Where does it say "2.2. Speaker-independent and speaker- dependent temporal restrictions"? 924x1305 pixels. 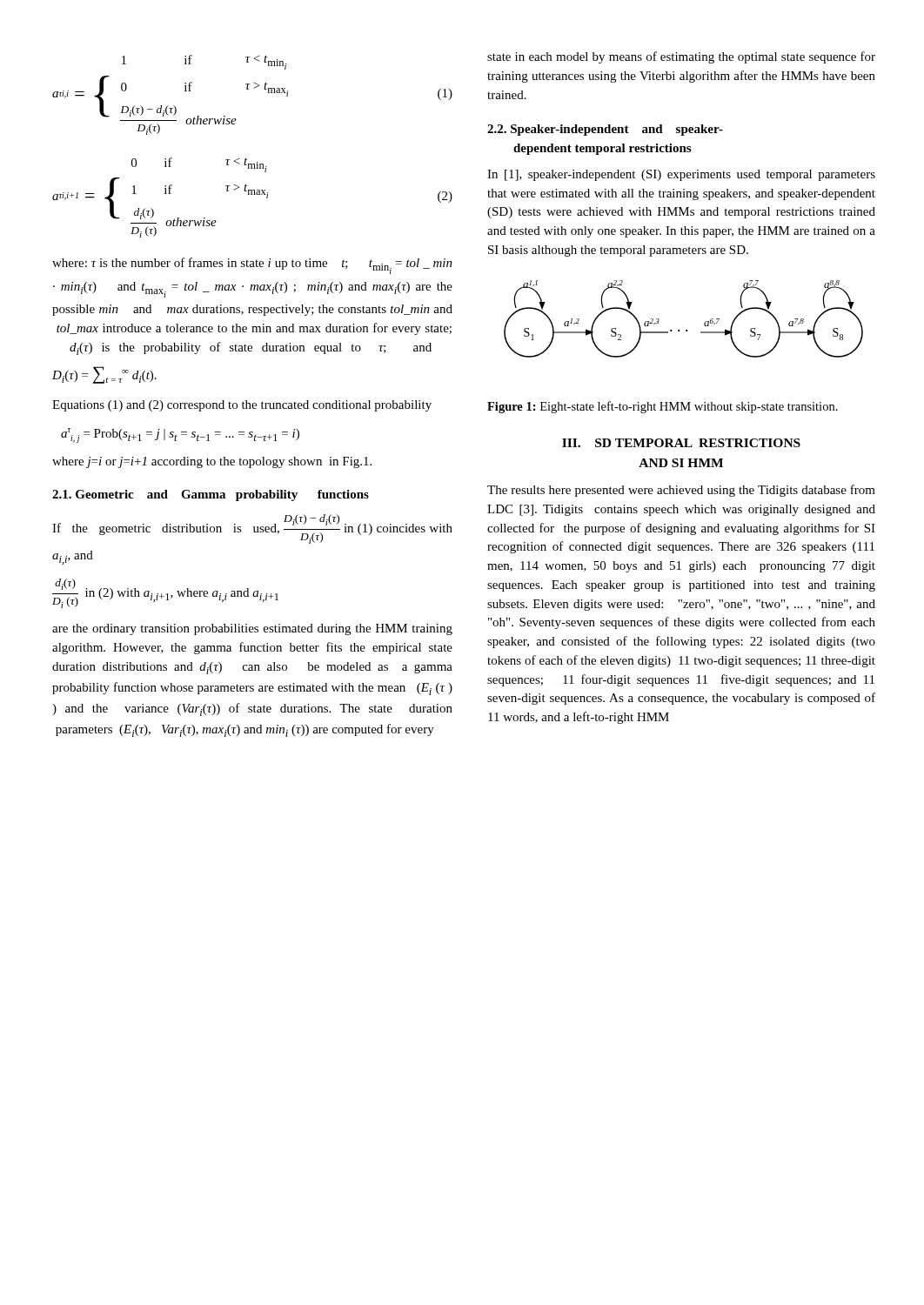[x=605, y=138]
